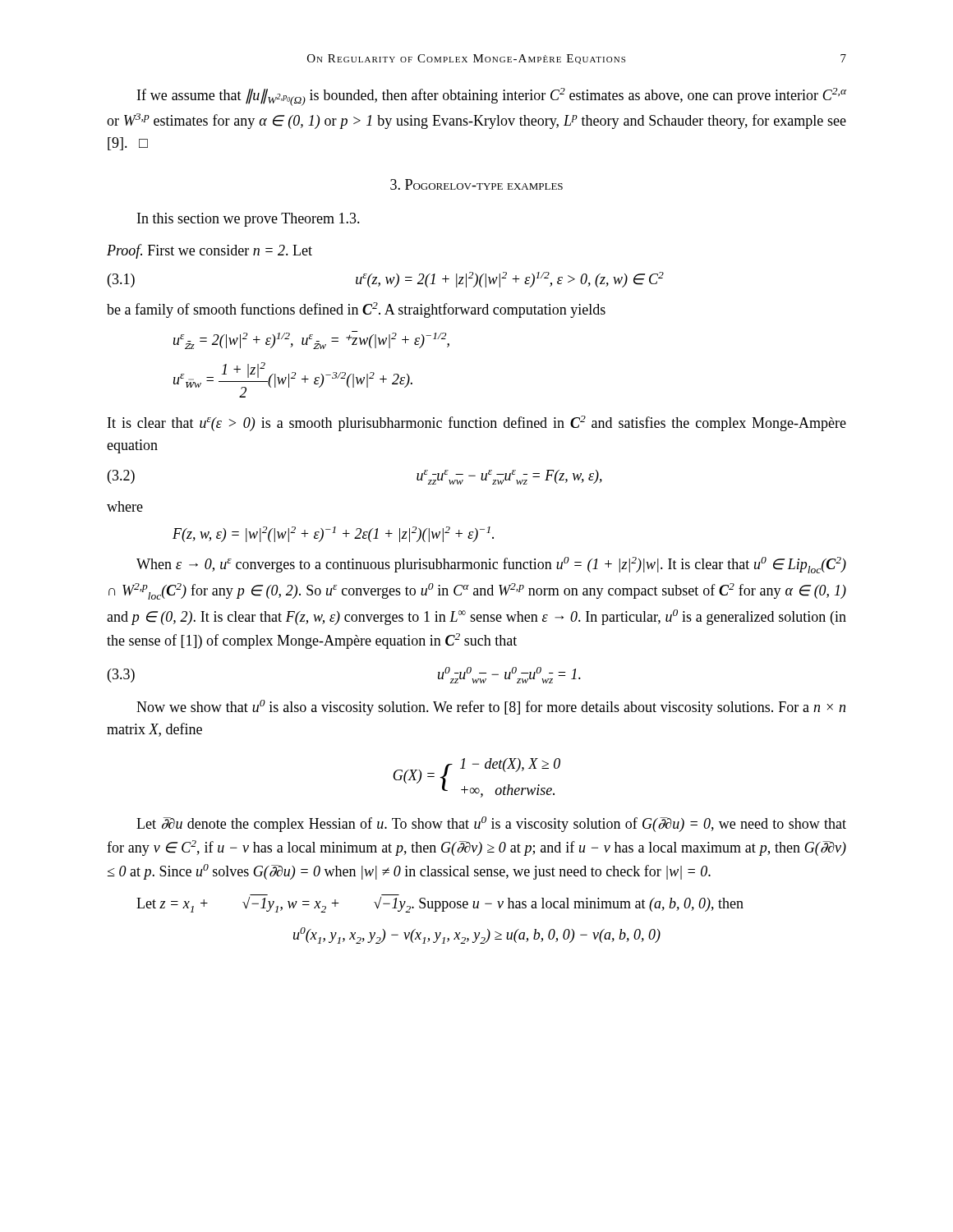Click on the formula that says "(3.2) uεzzuεww − uεzwuεwz ="

pyautogui.click(x=476, y=476)
